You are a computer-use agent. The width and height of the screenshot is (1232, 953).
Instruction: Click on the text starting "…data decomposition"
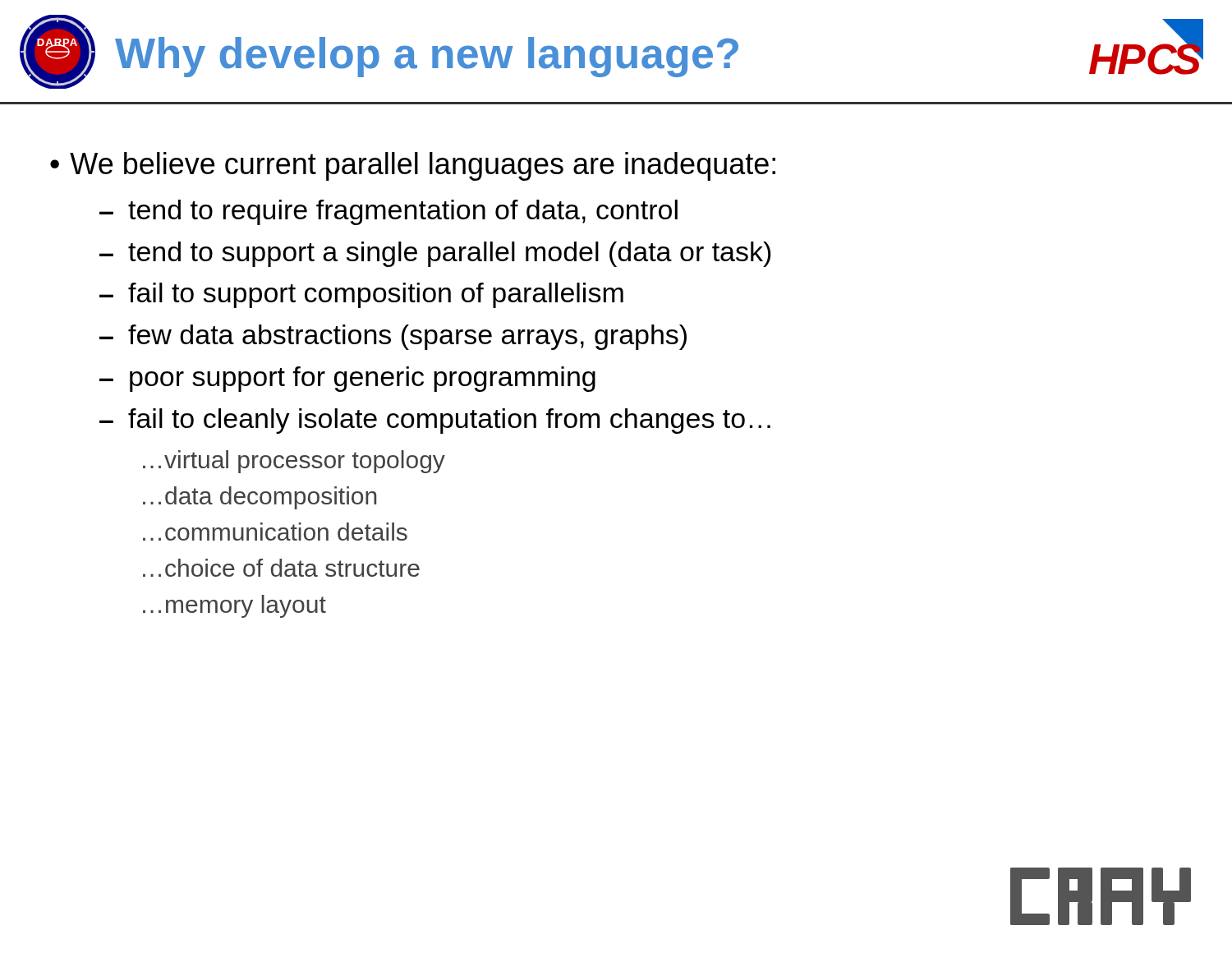point(259,495)
